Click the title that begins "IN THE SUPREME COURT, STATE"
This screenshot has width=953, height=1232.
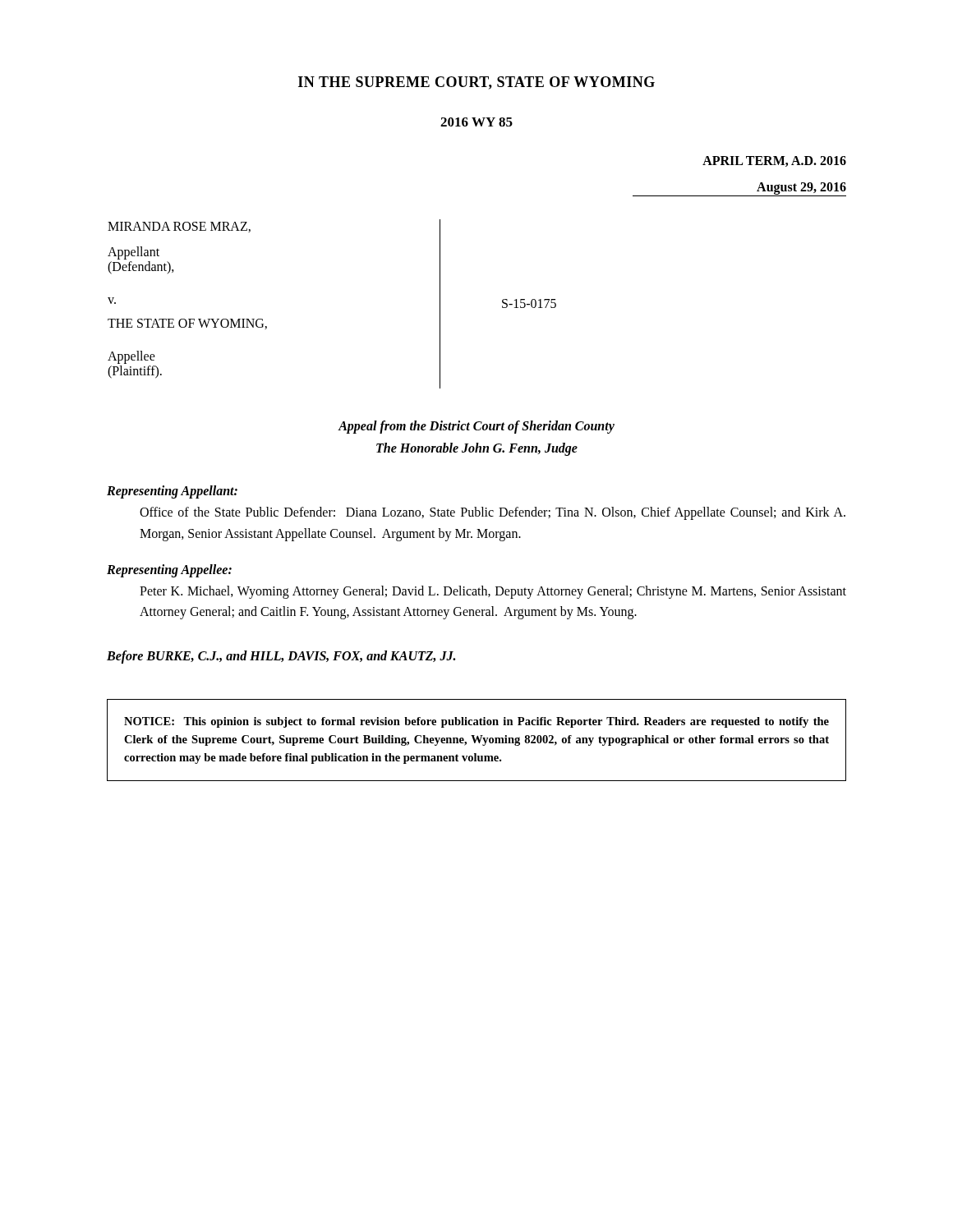point(476,82)
